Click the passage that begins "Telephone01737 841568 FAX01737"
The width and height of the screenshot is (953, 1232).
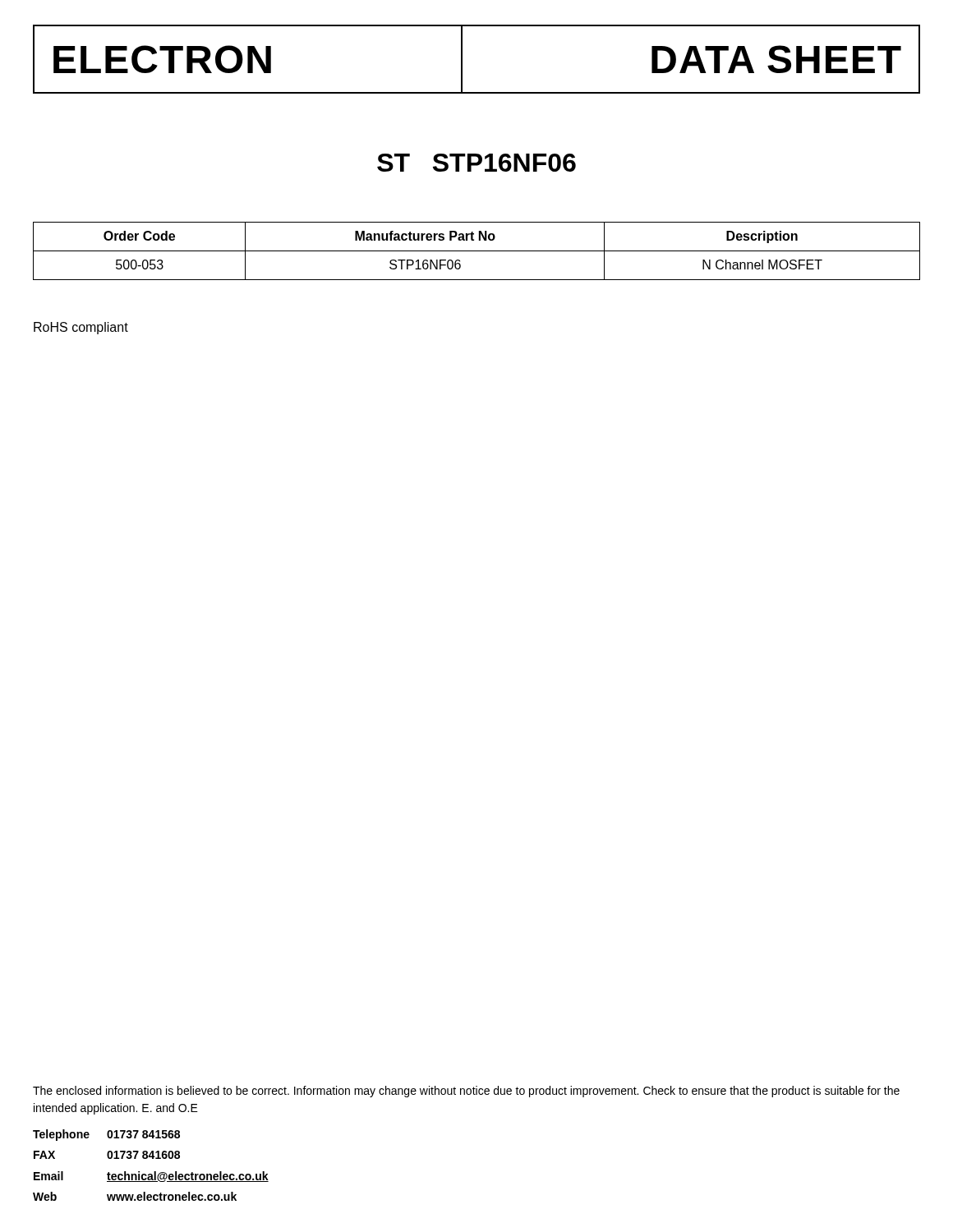click(x=151, y=1166)
